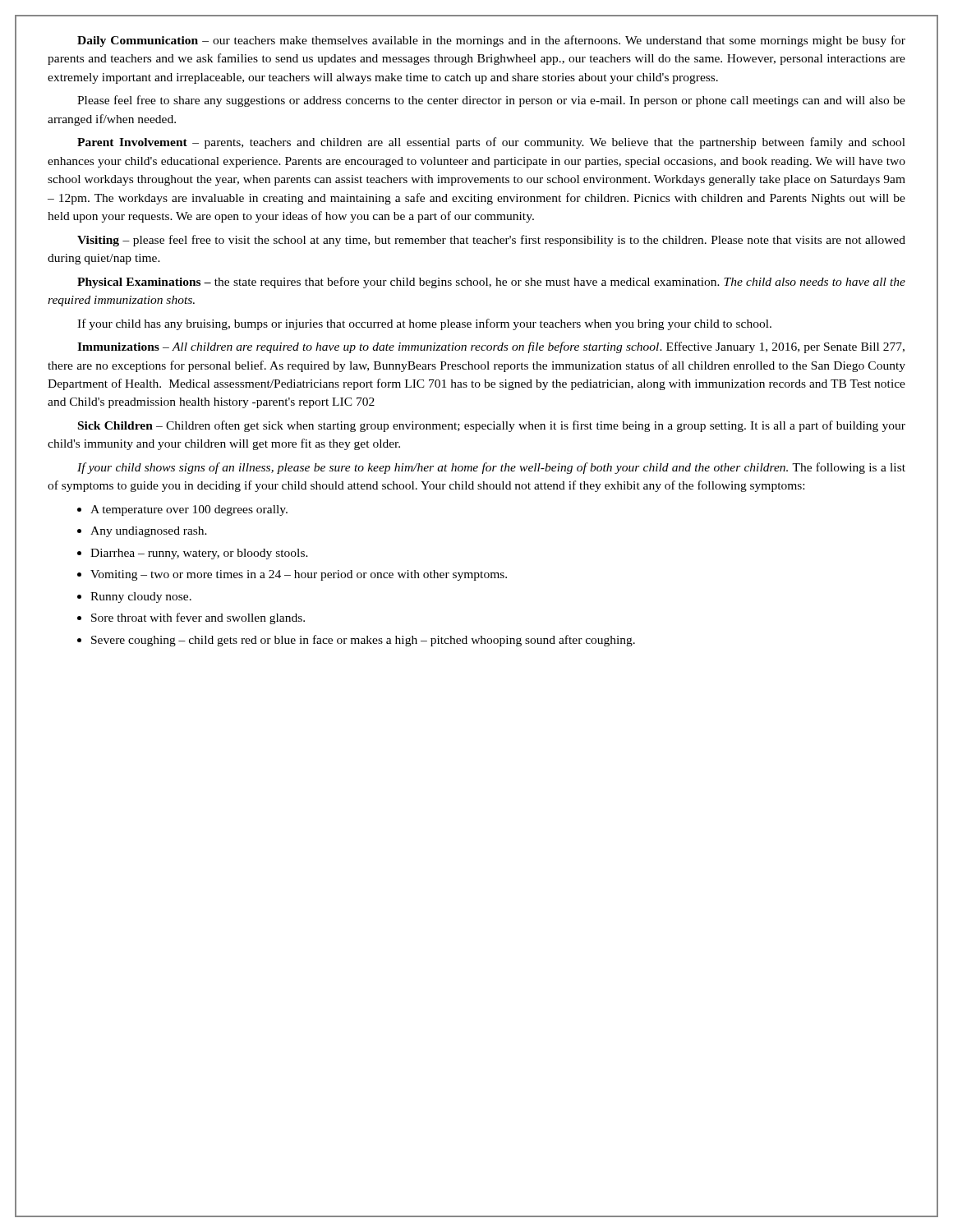The image size is (953, 1232).
Task: Click on the text block starting "Physical Examinations – the state requires"
Action: (x=476, y=291)
